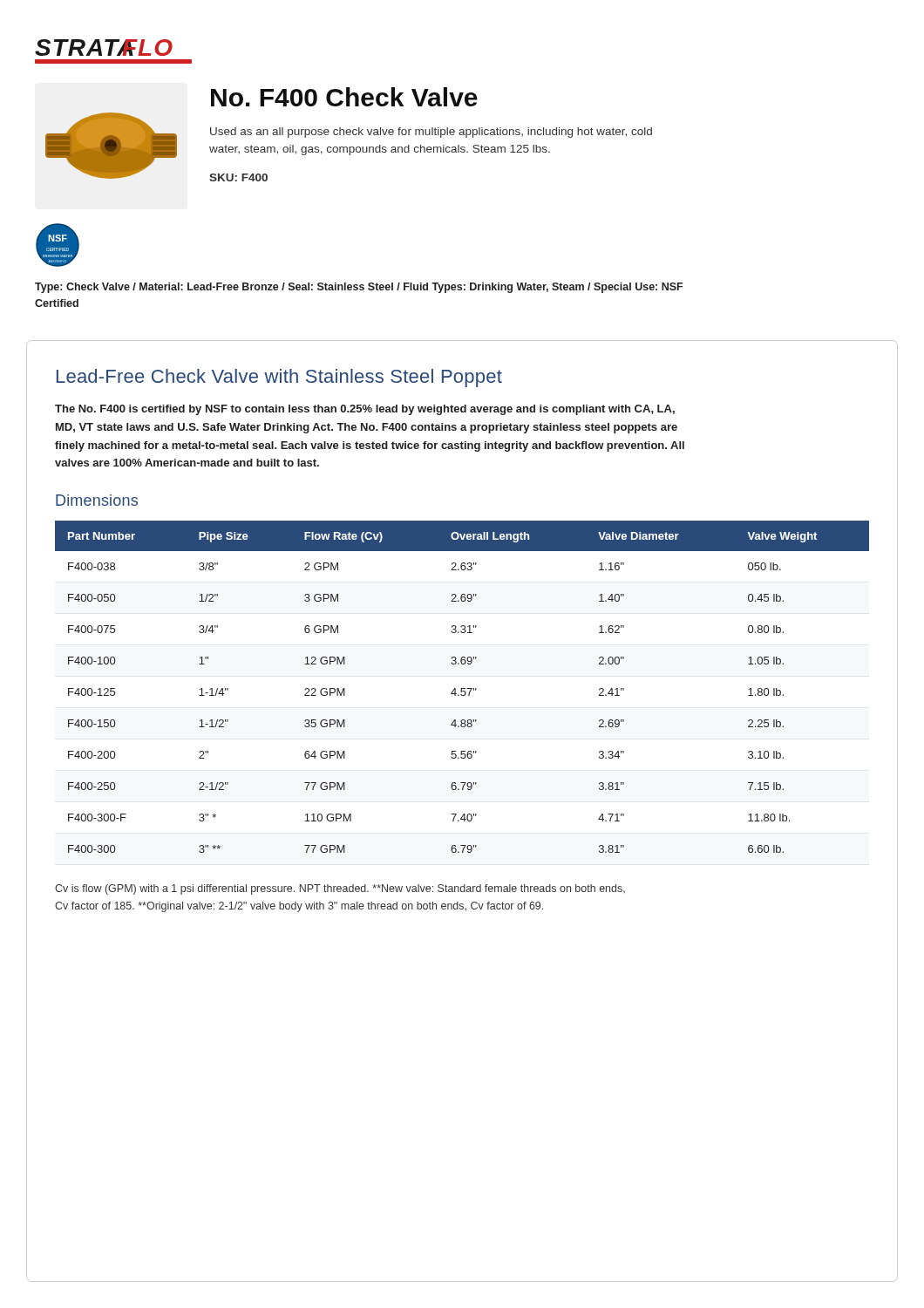Click on the text block that says "The No. F400 is certified by"
The height and width of the screenshot is (1308, 924).
[462, 437]
